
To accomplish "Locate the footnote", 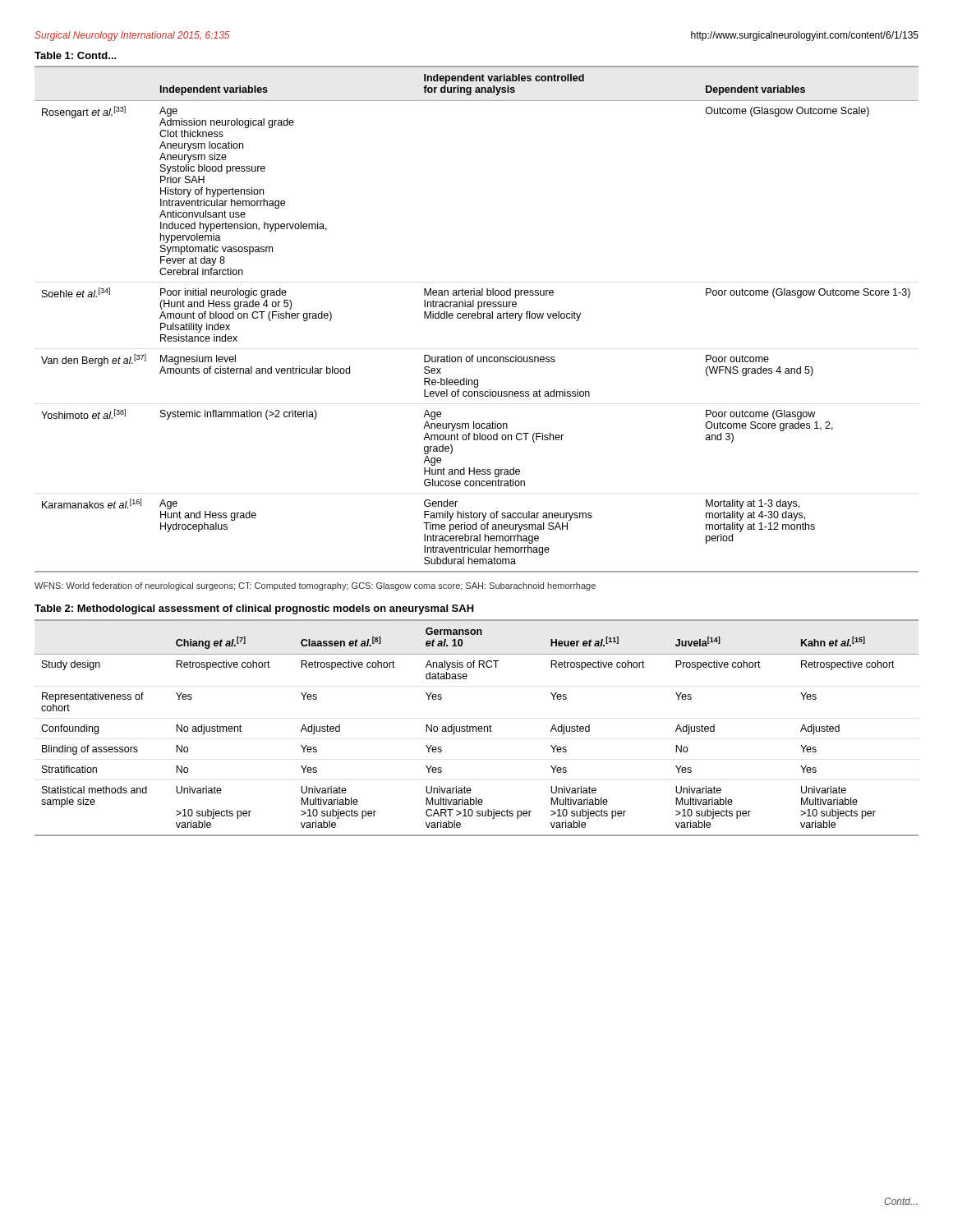I will 315,586.
